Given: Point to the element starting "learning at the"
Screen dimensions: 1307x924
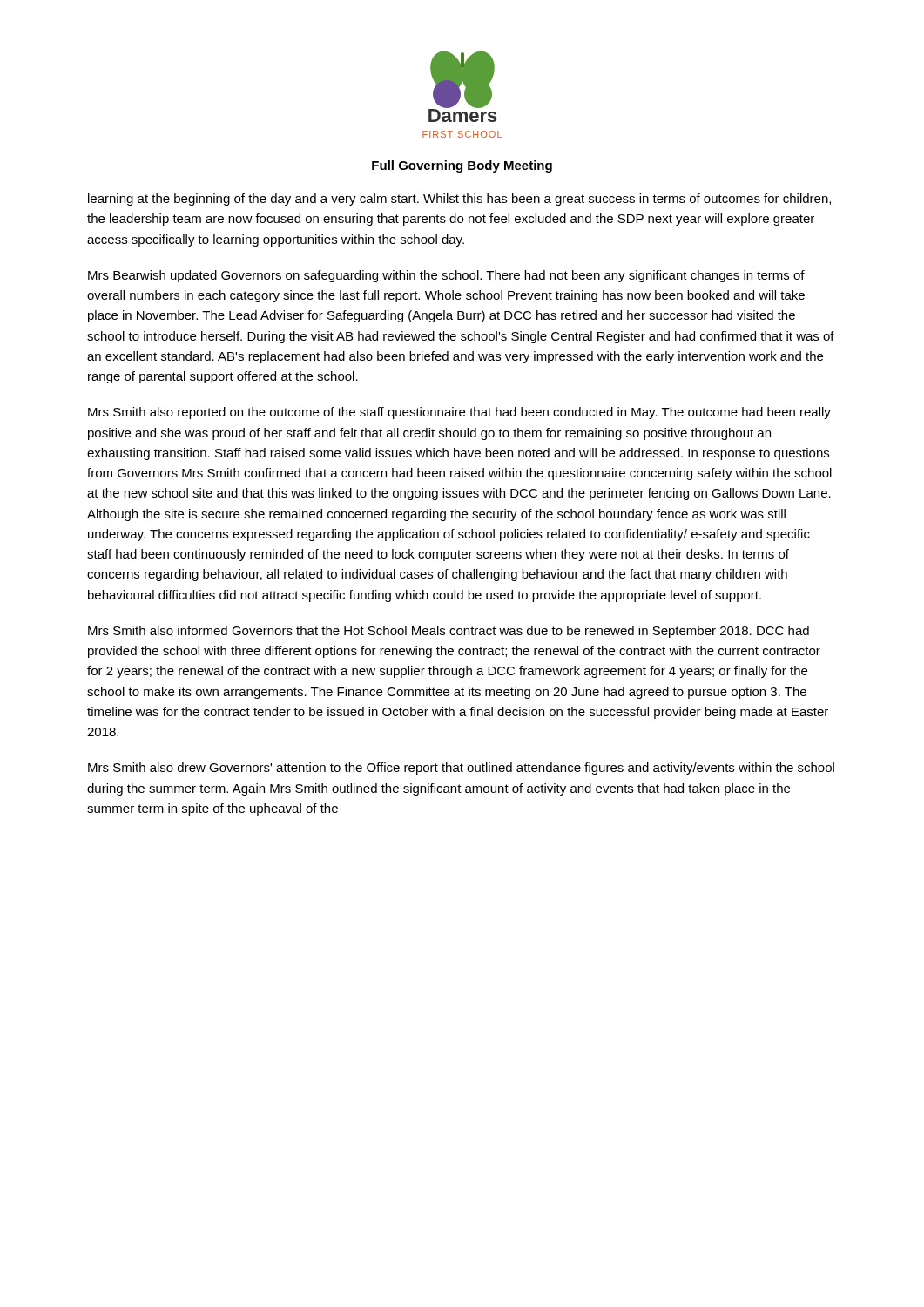Looking at the screenshot, I should [460, 218].
